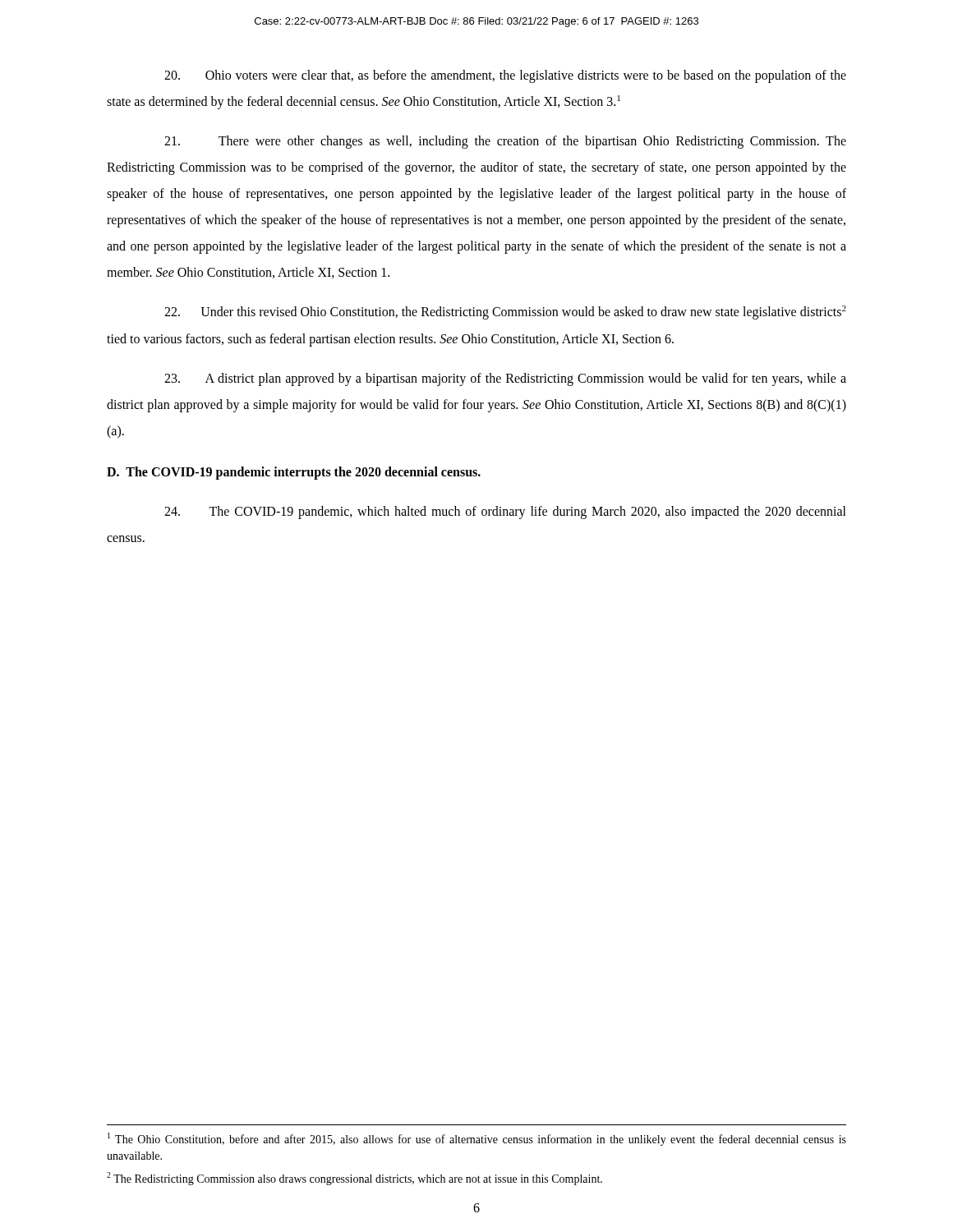
Task: Click on the block starting "1 The Ohio"
Action: [476, 1147]
